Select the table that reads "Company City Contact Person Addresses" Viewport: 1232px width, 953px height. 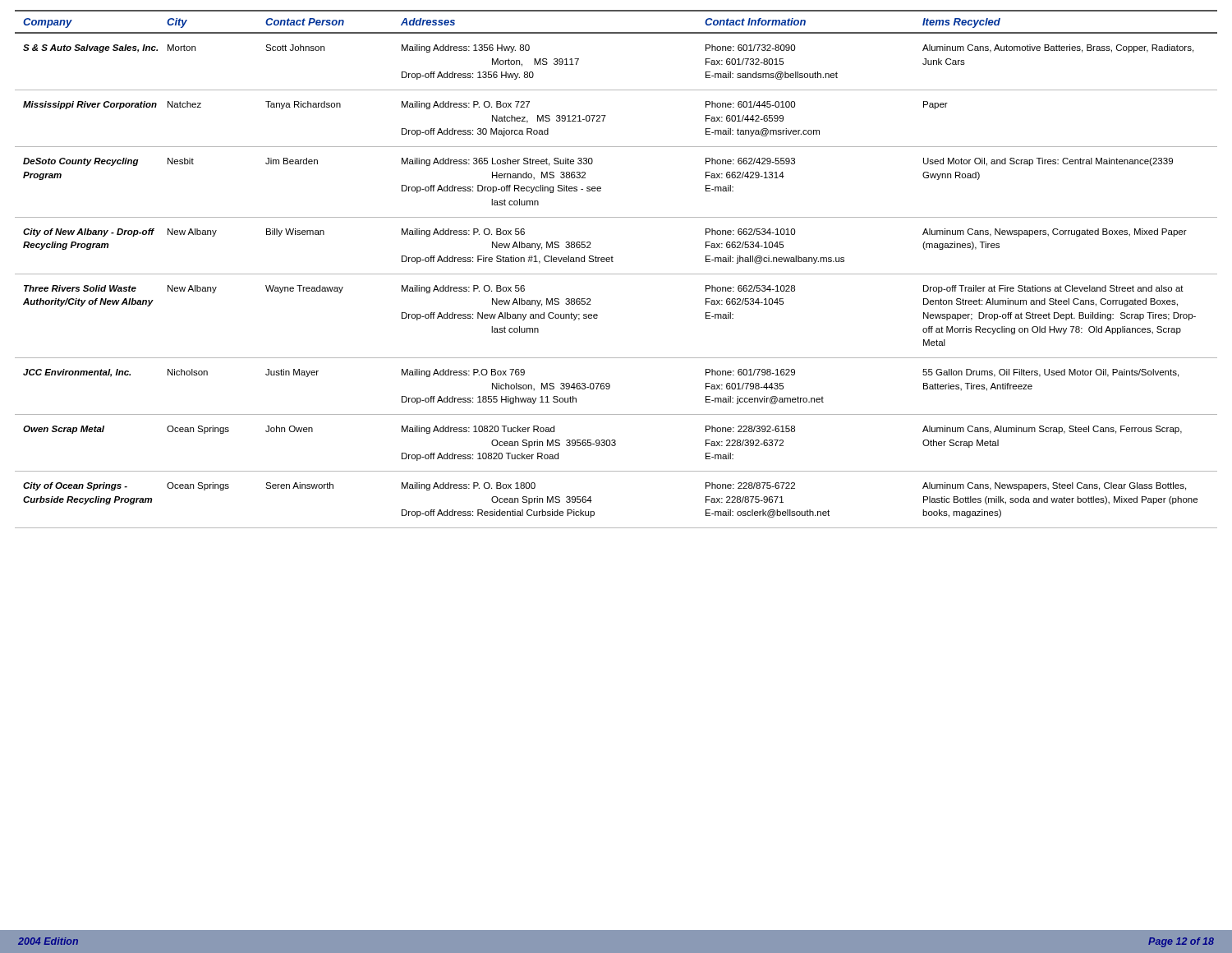[616, 269]
